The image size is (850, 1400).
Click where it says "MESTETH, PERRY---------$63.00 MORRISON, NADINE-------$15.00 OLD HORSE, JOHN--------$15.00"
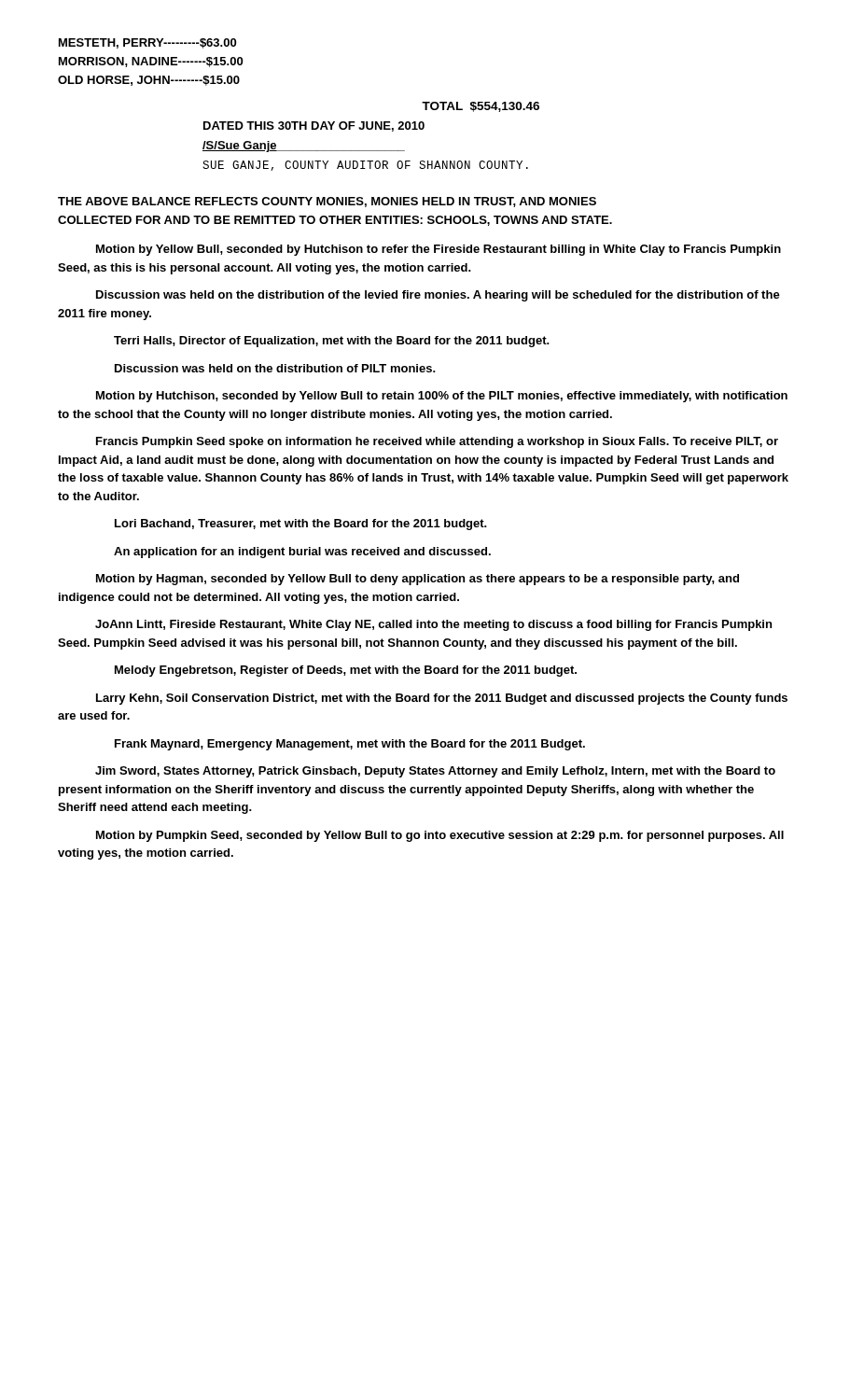point(151,61)
